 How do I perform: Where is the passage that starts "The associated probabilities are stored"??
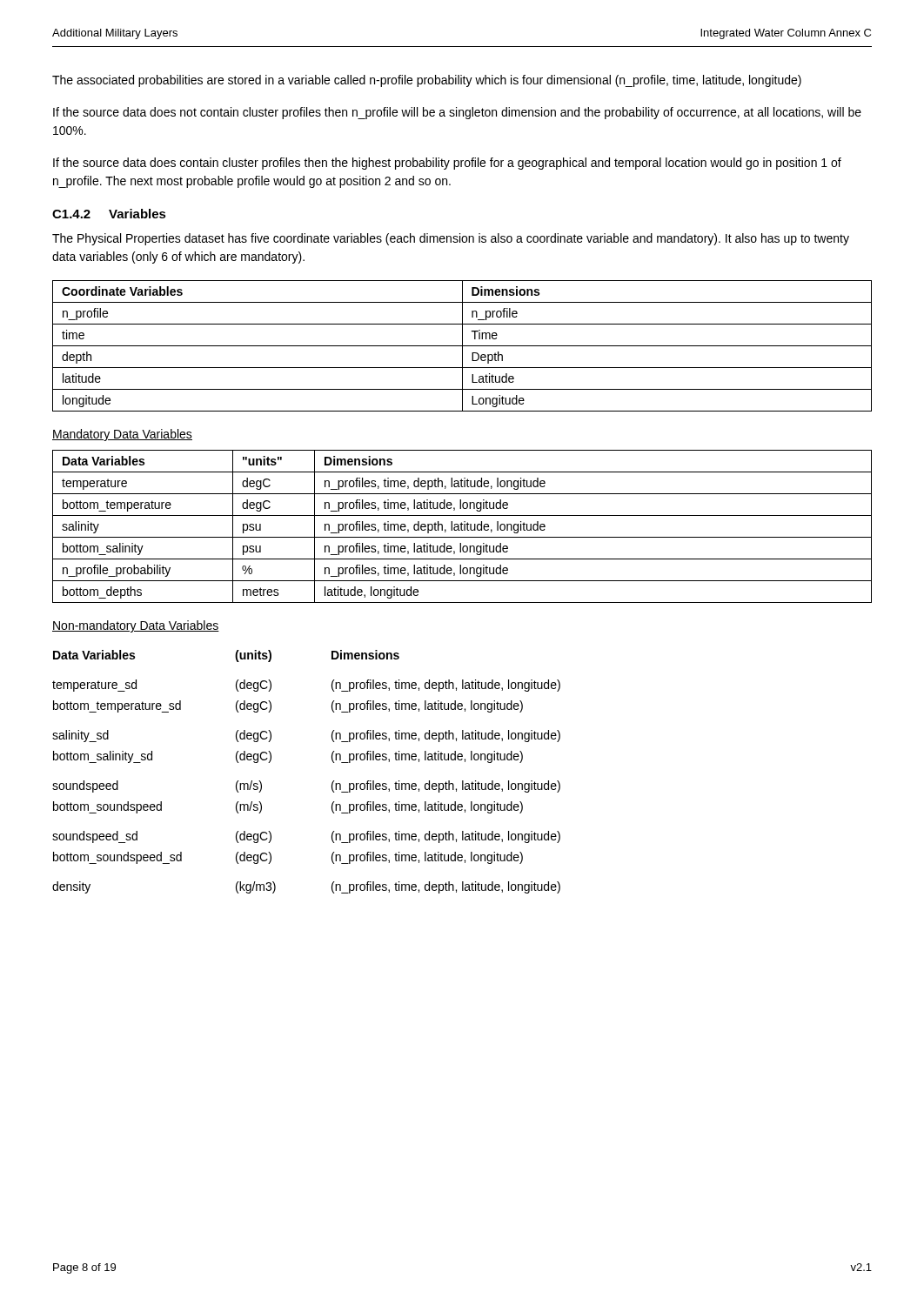(427, 80)
